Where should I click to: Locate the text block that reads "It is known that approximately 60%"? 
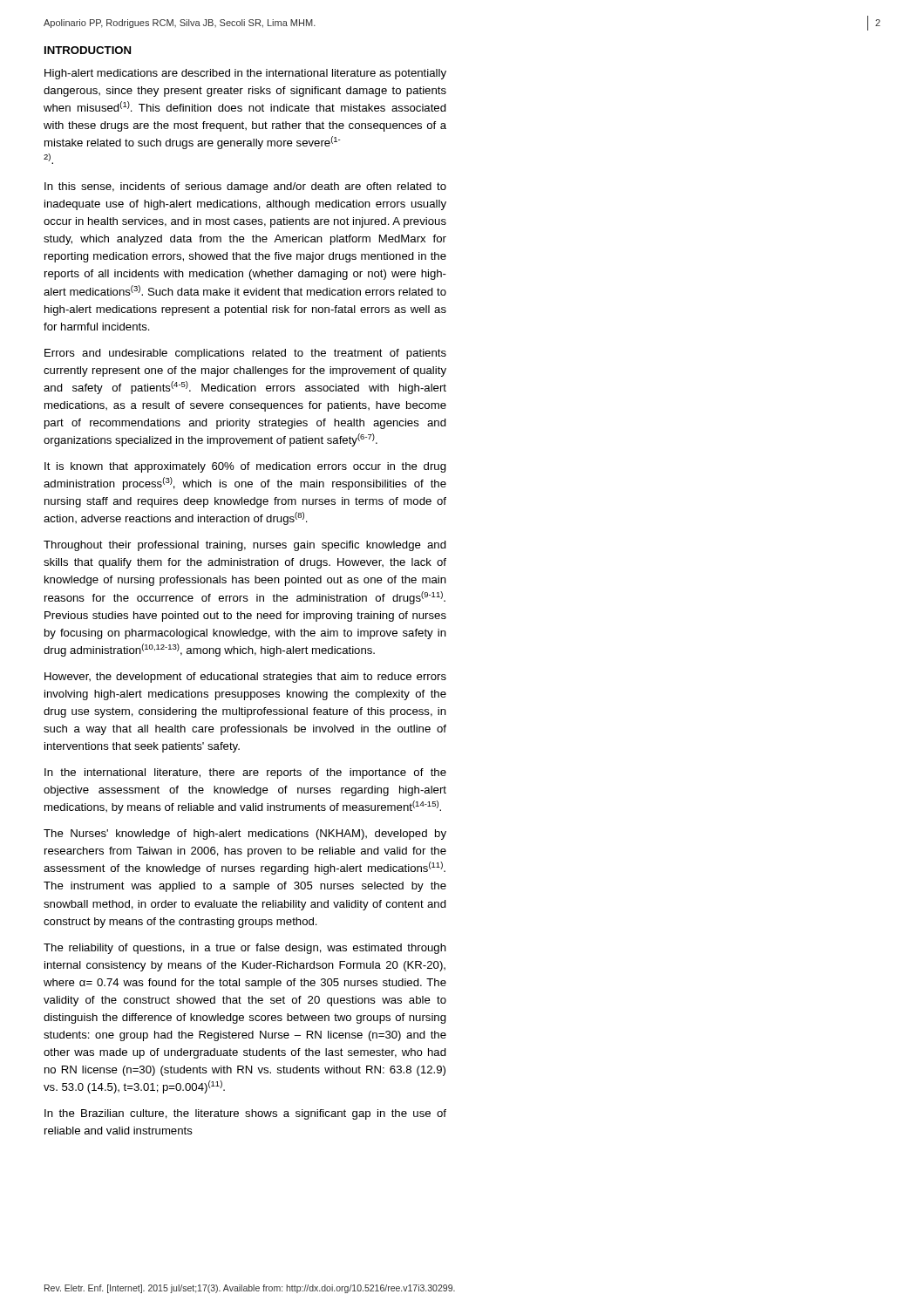(x=245, y=492)
